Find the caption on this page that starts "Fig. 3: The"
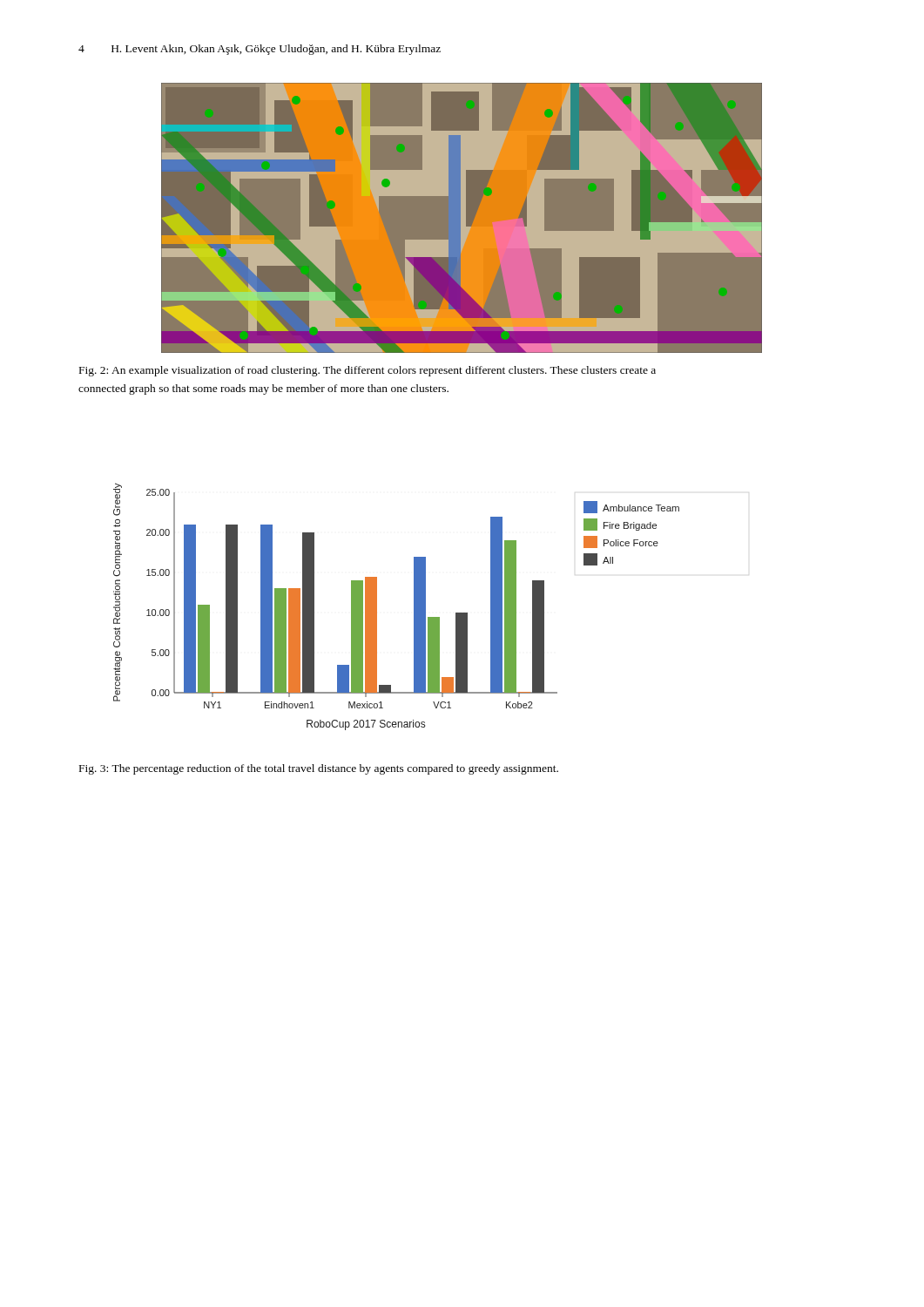Screen dimensions: 1307x924 click(319, 768)
